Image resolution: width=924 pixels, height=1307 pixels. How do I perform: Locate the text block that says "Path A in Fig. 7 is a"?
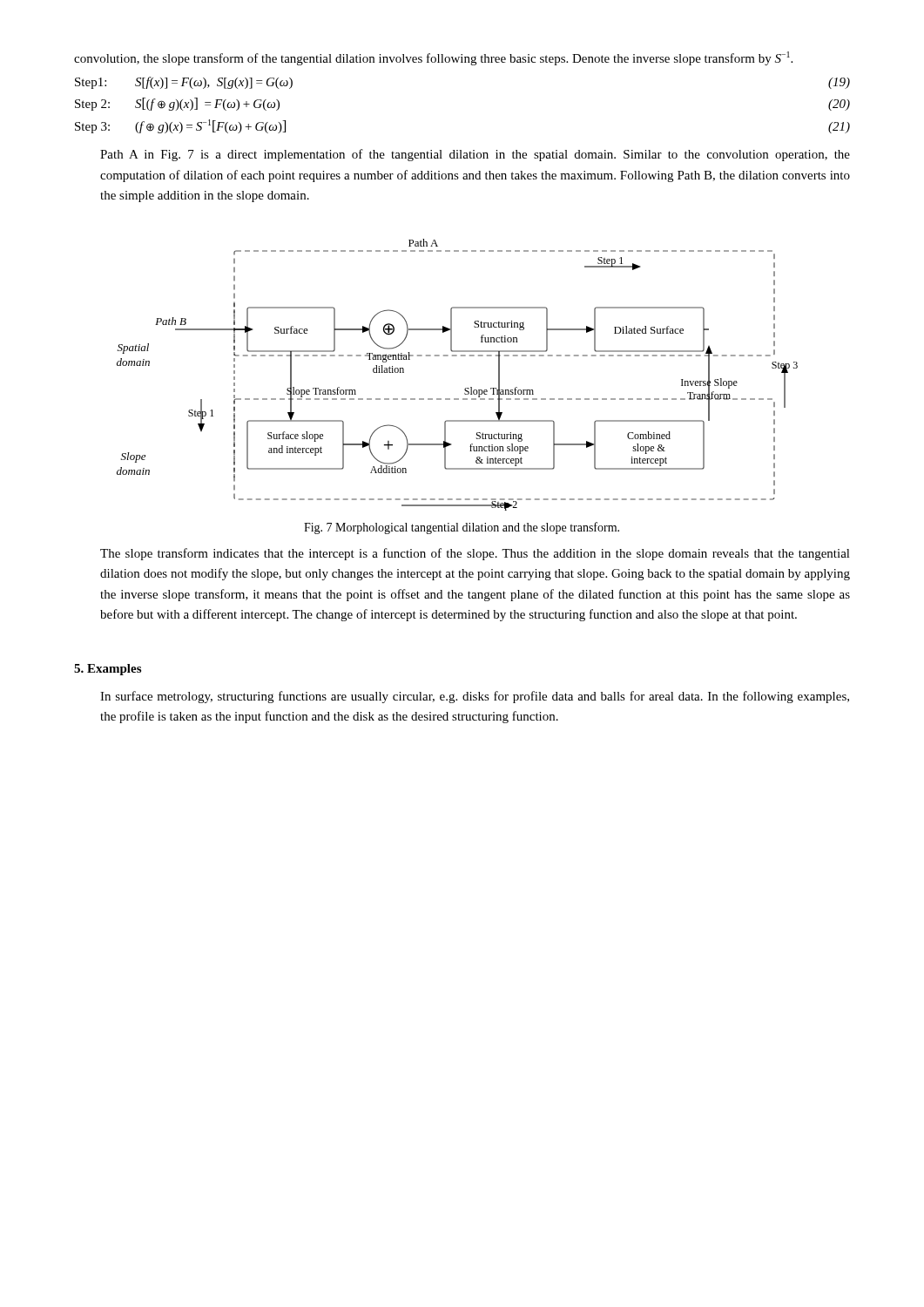tap(475, 175)
